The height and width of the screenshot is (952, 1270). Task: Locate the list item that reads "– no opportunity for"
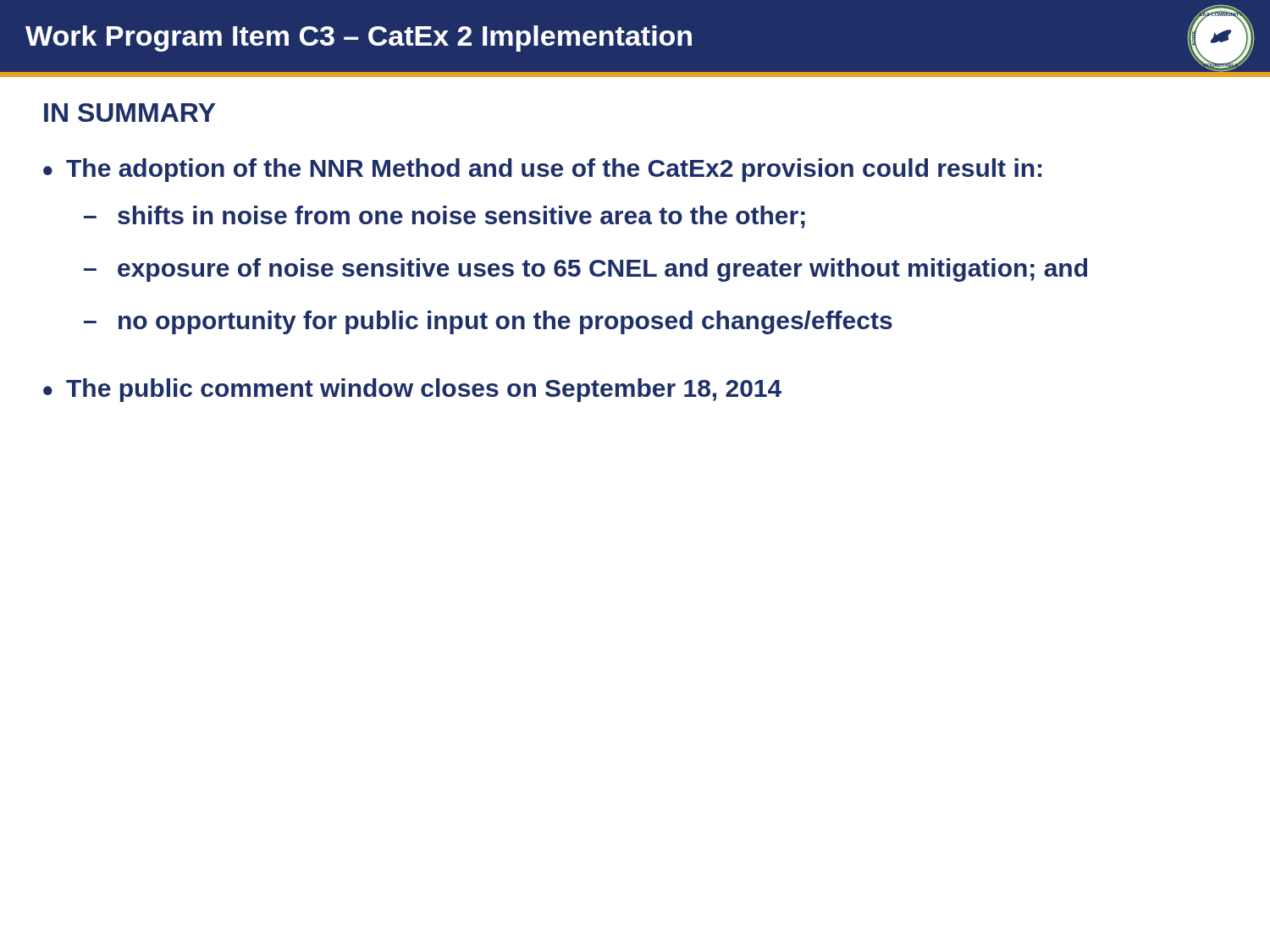tap(655, 321)
